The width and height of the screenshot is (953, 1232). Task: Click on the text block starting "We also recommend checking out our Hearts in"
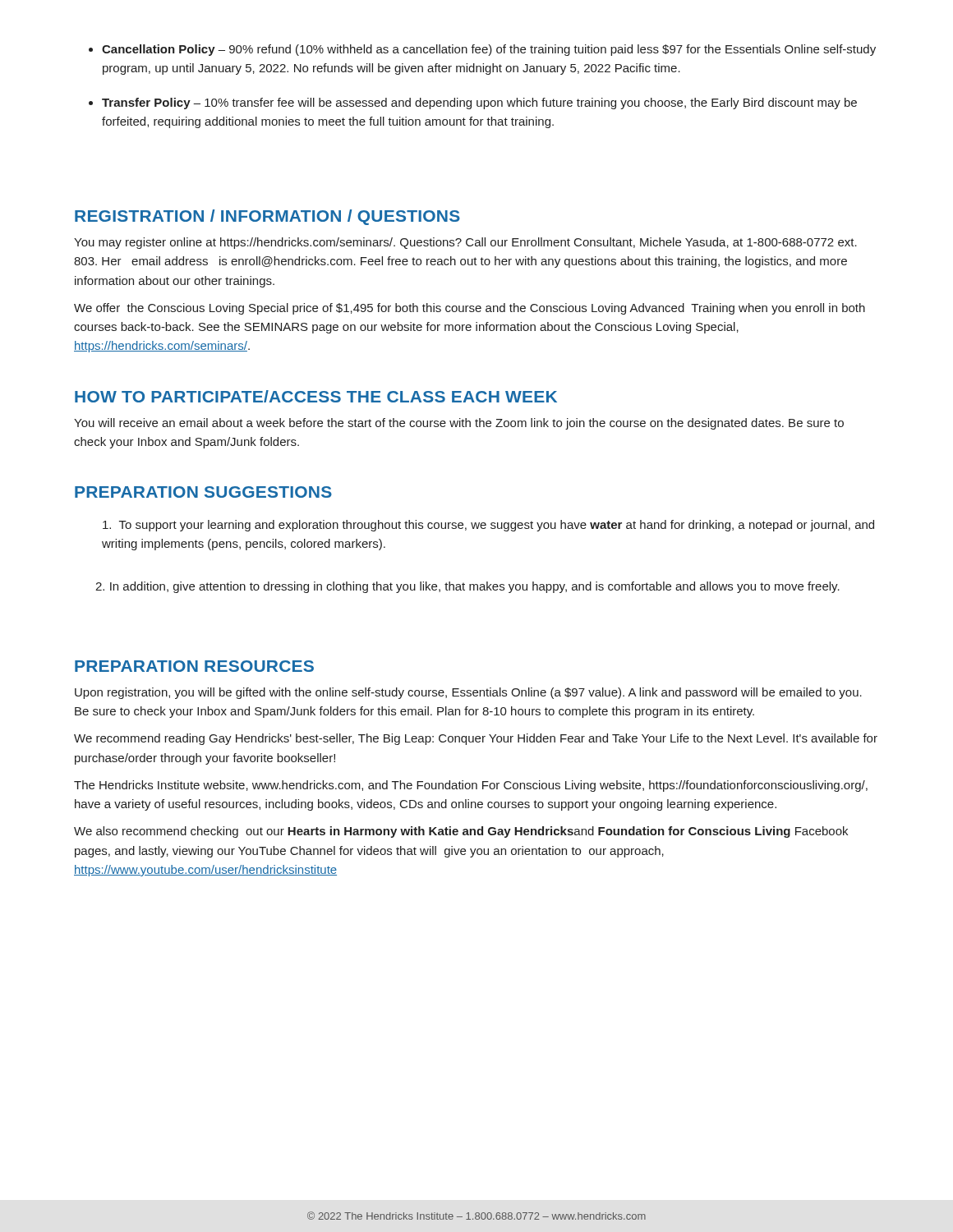(461, 850)
